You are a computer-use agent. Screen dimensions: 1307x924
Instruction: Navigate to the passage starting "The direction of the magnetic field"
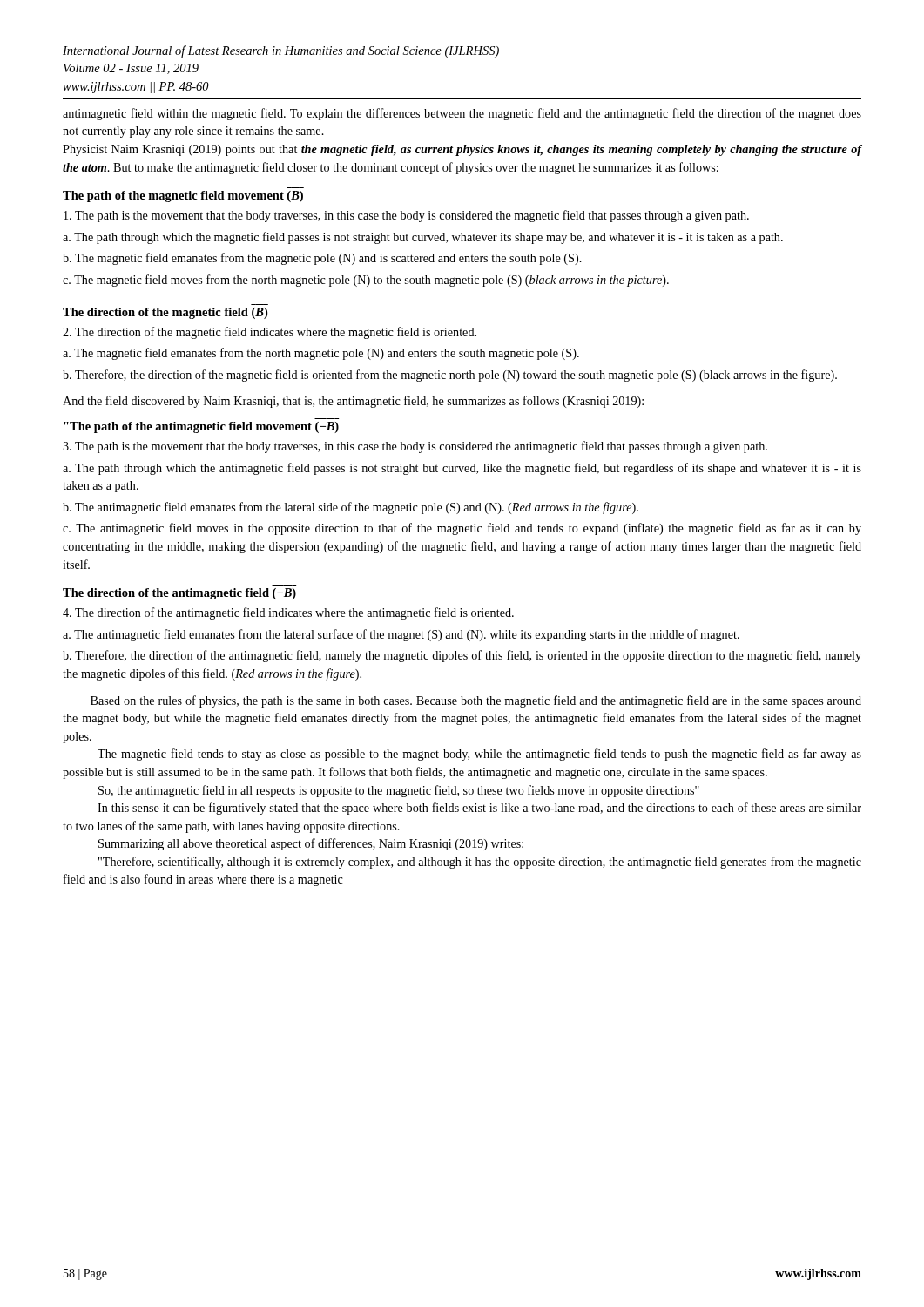[165, 312]
